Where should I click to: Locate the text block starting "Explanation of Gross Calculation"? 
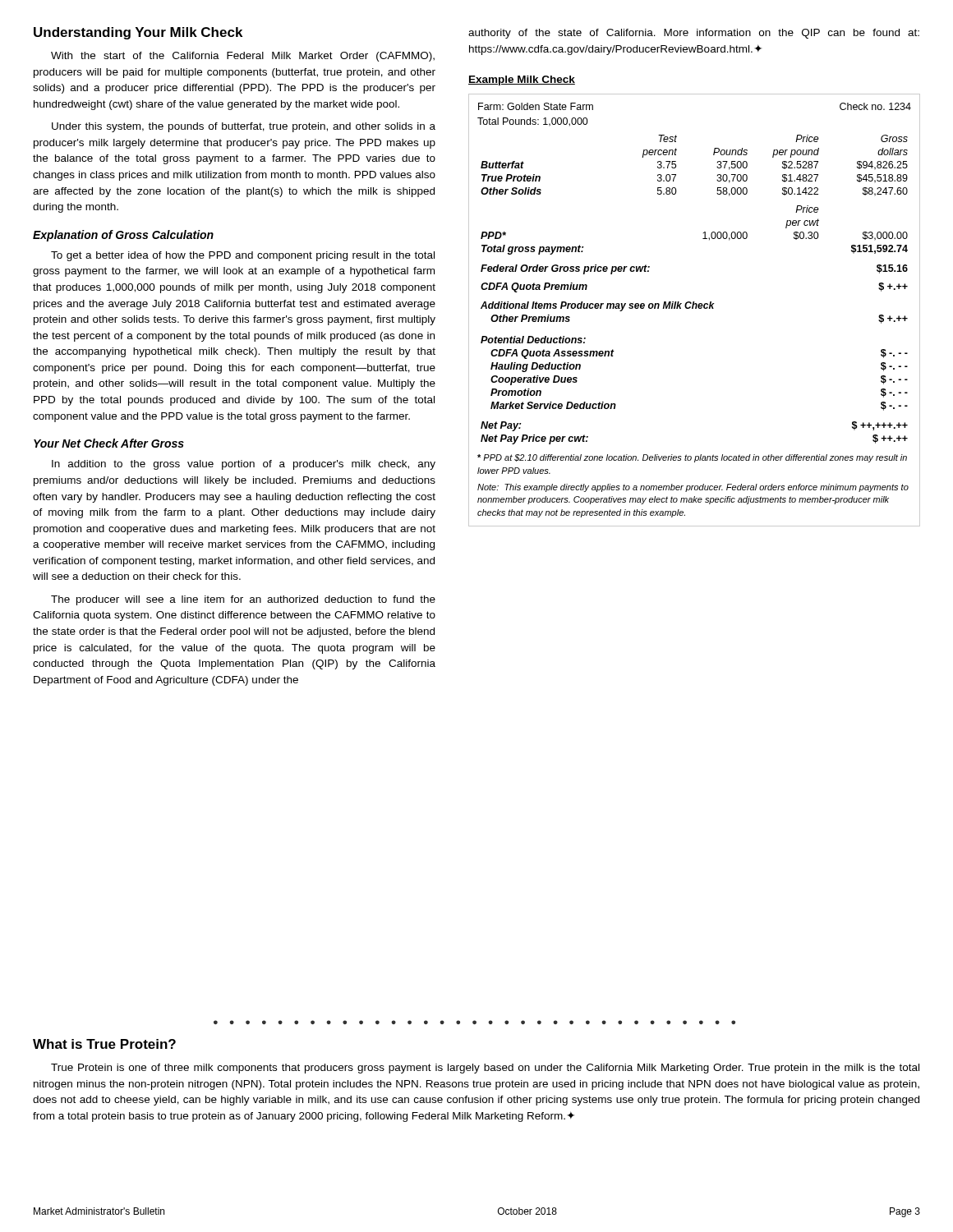pyautogui.click(x=123, y=236)
